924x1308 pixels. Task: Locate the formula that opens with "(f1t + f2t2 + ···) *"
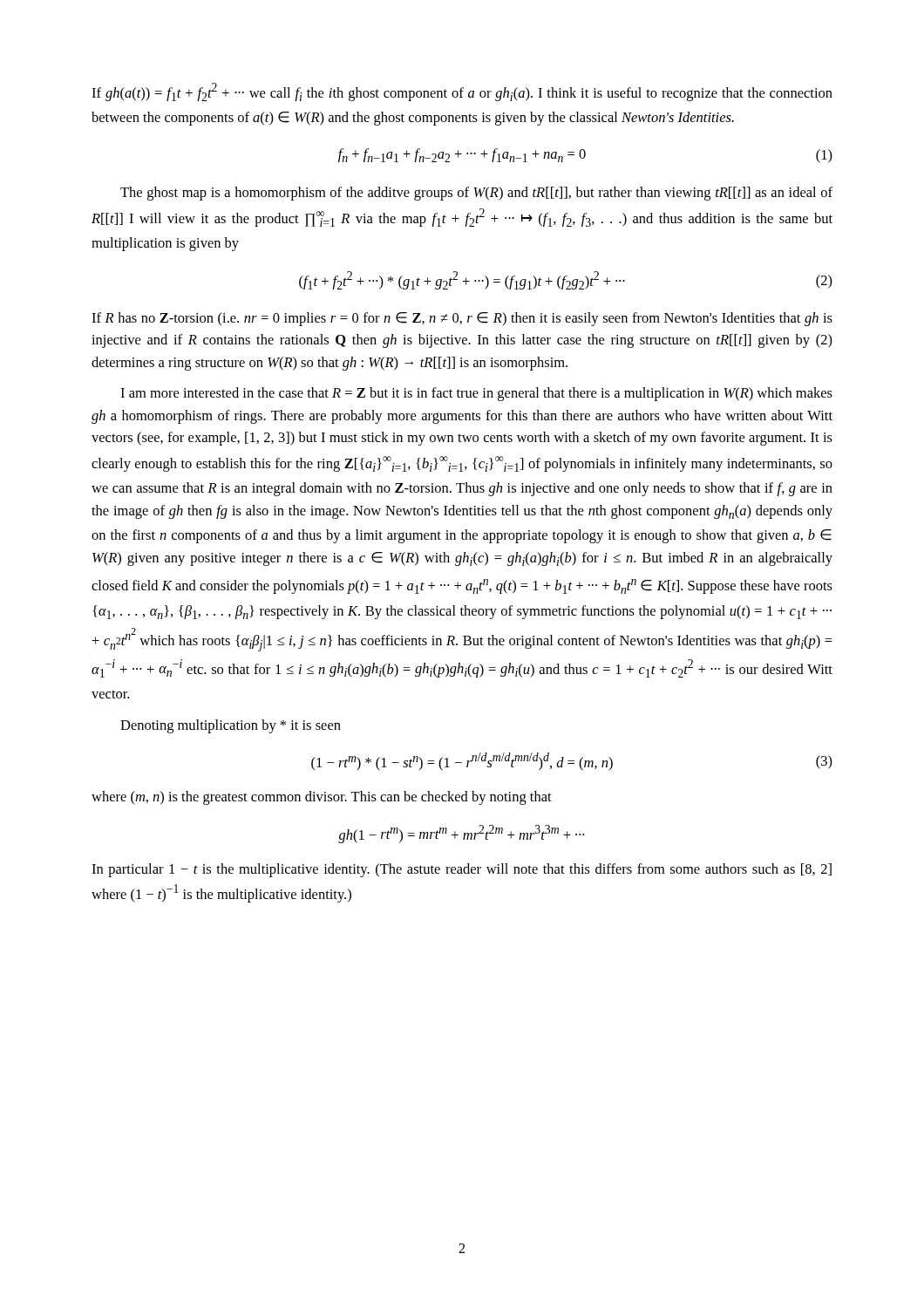(x=565, y=280)
